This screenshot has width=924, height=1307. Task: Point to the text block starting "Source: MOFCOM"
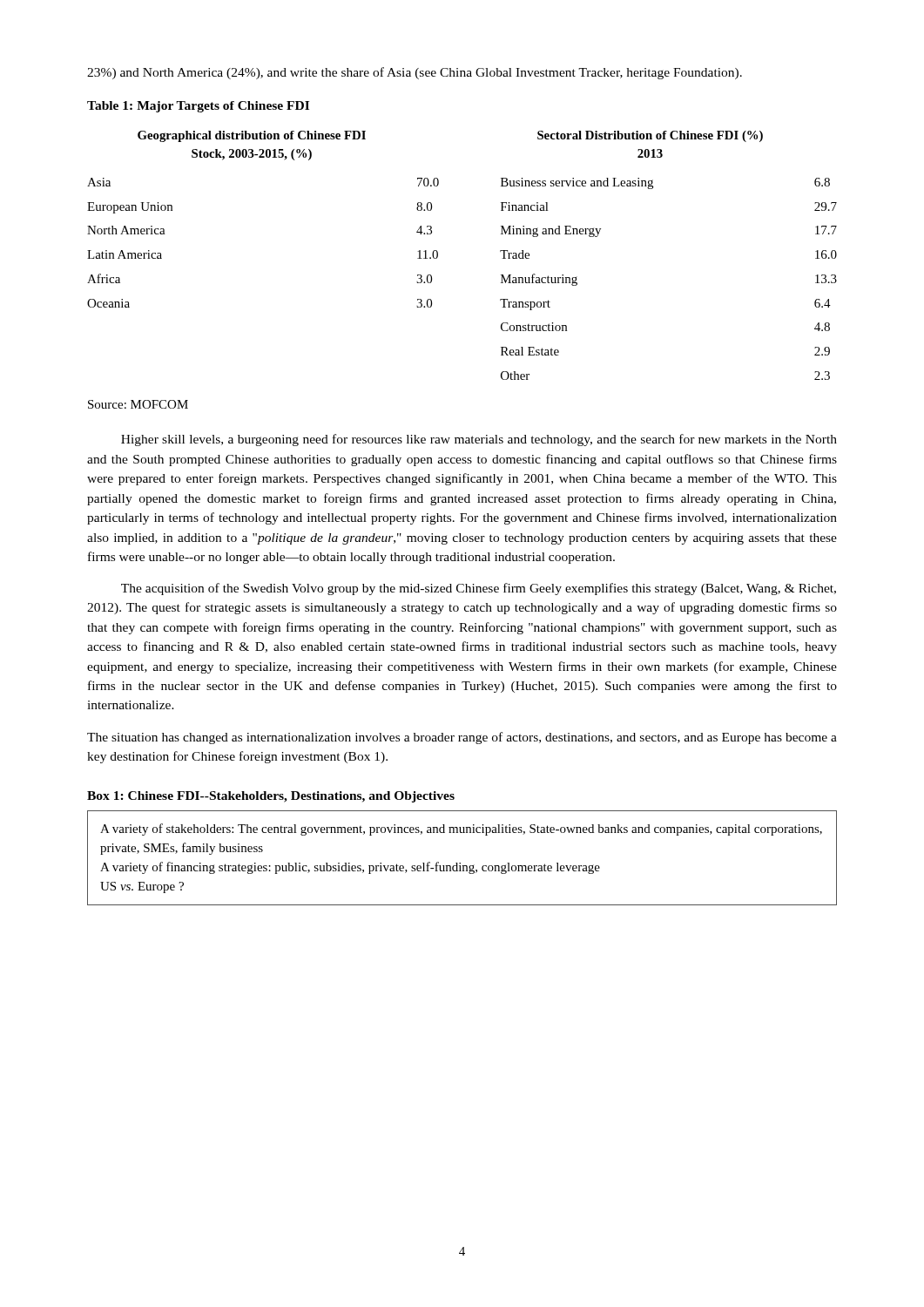click(138, 404)
